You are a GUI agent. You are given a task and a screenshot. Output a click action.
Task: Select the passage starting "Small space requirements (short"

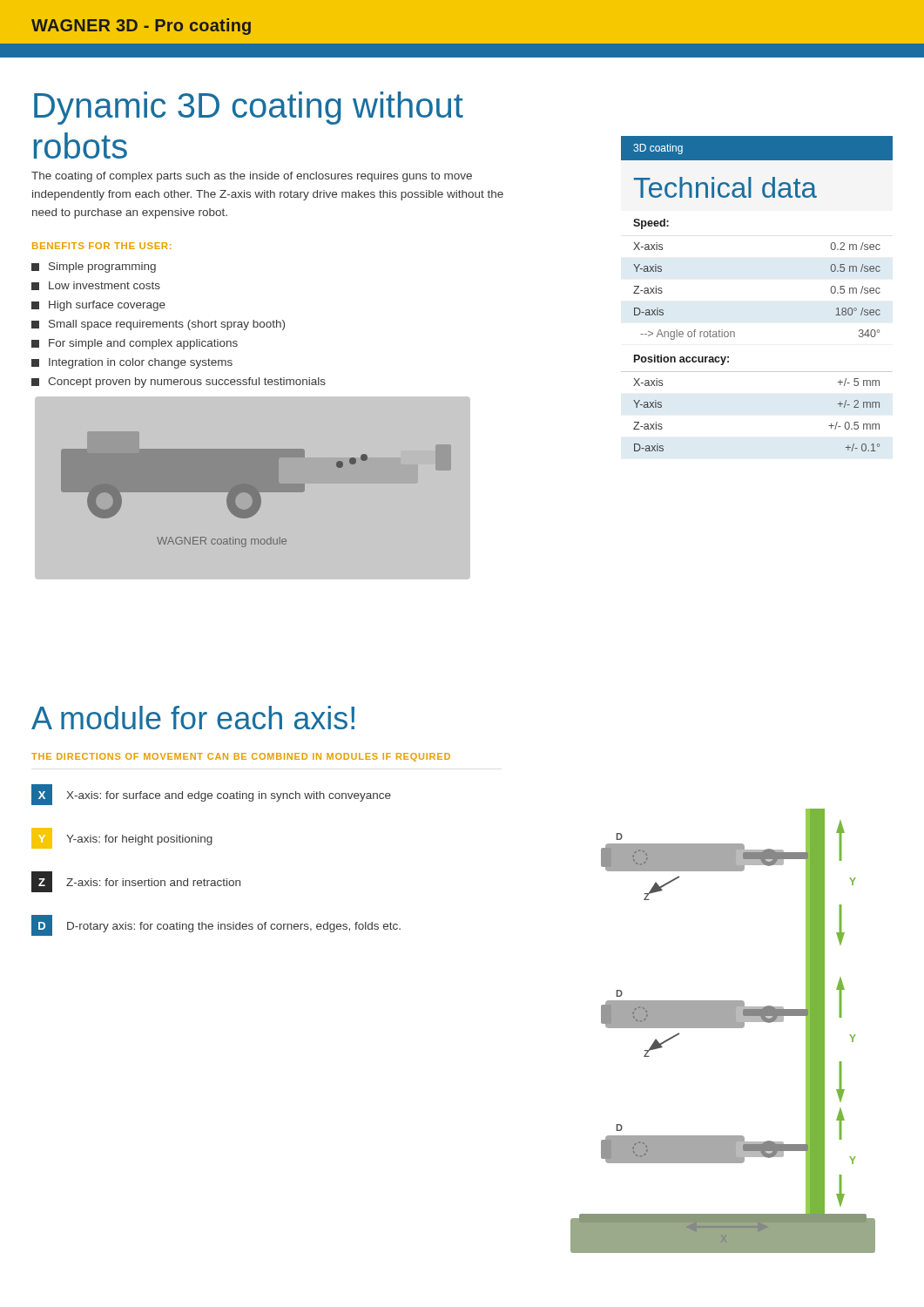(x=159, y=324)
